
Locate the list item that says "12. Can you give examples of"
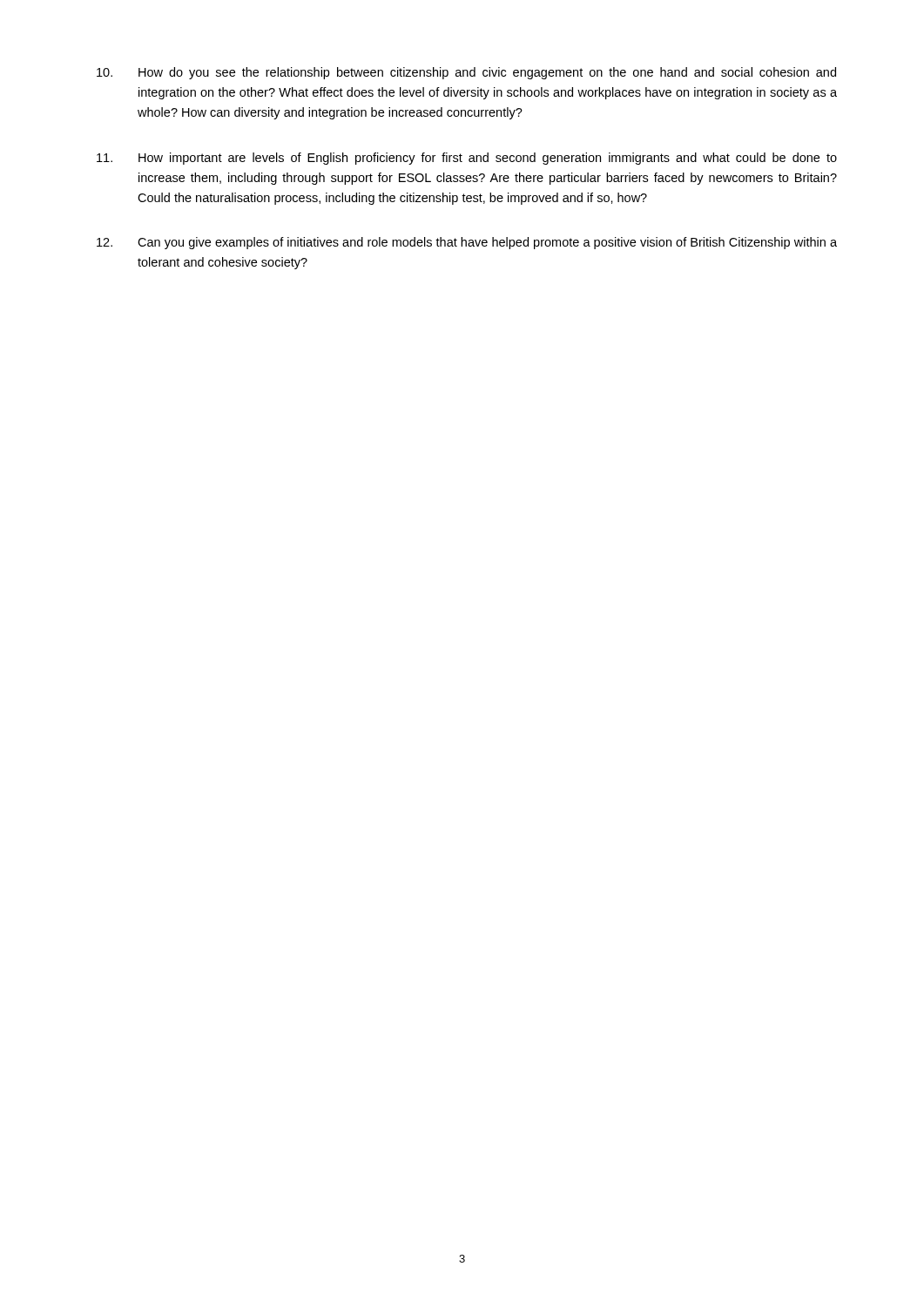466,253
